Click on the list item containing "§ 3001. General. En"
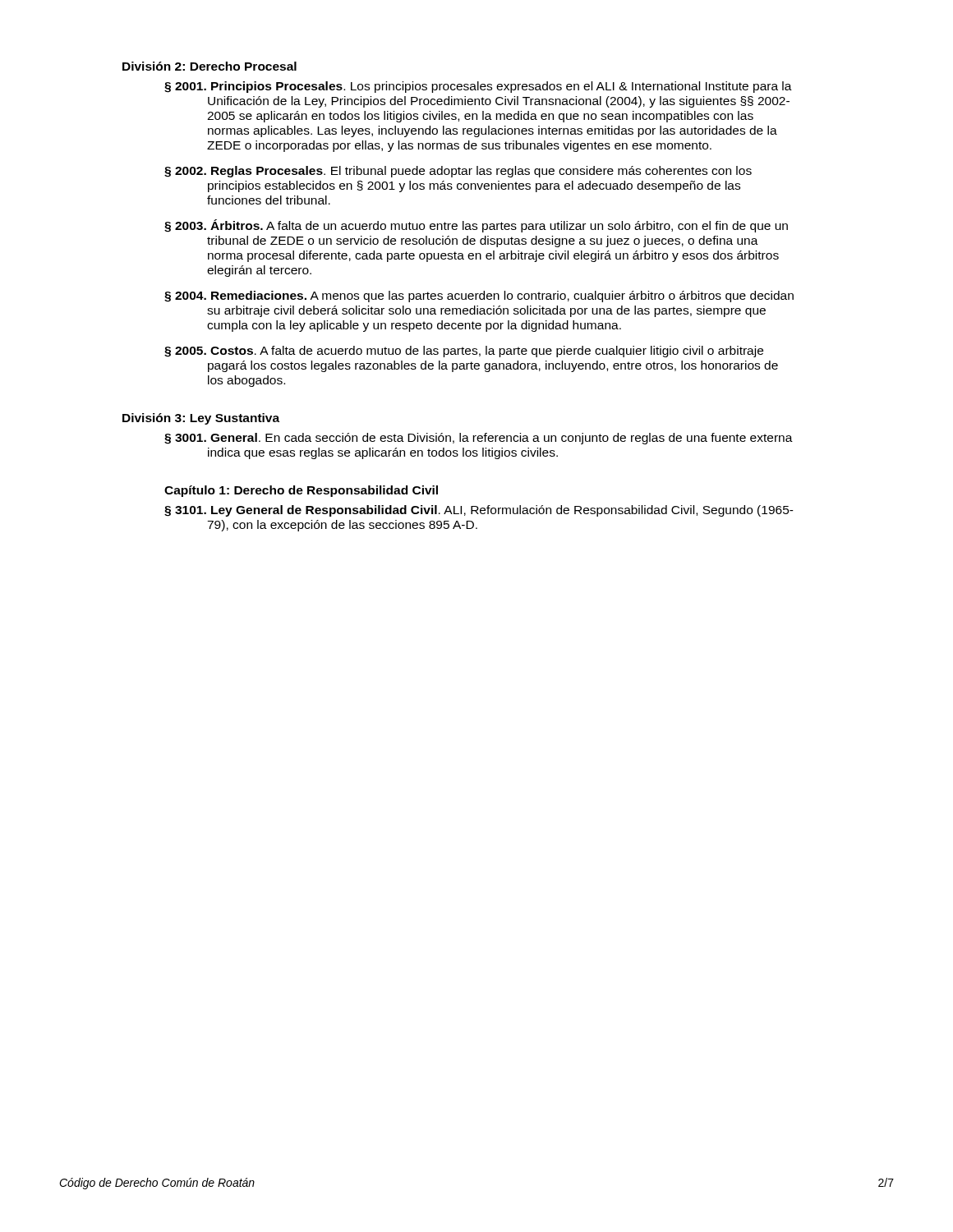This screenshot has width=953, height=1232. pyautogui.click(x=478, y=445)
